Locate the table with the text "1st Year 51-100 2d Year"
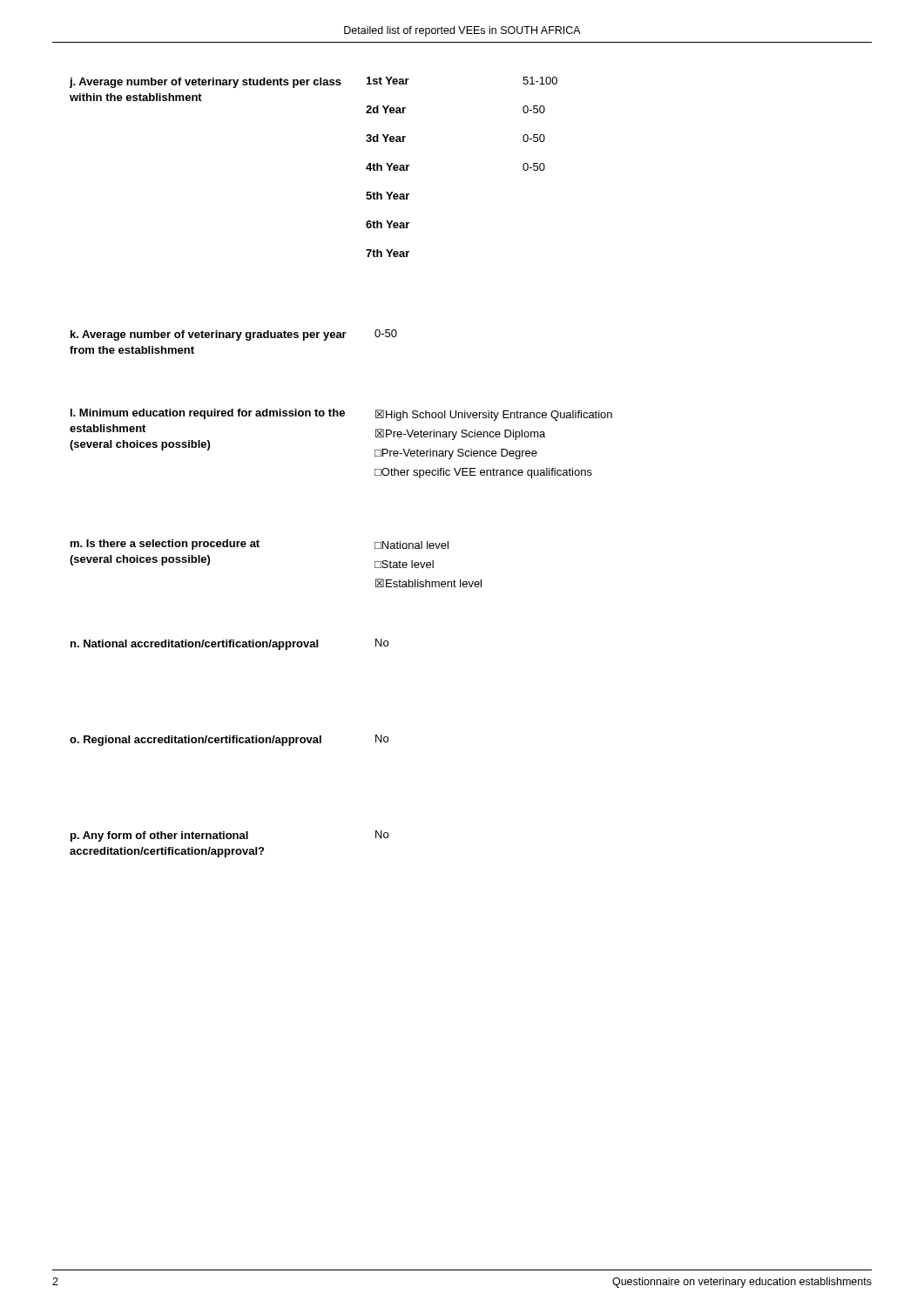Screen dimensions: 1307x924 pos(610,175)
